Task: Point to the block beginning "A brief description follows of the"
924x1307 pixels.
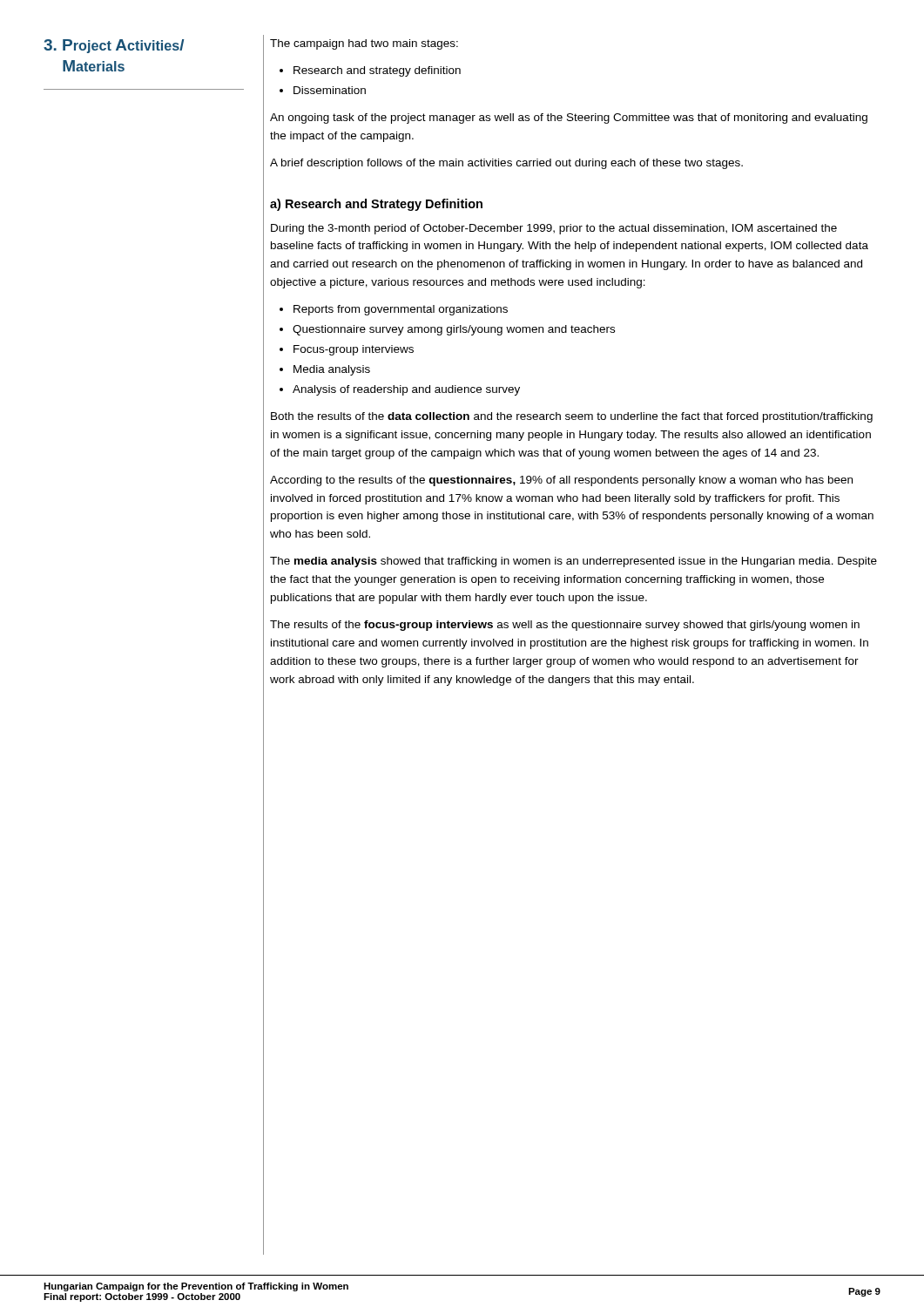Action: point(507,162)
